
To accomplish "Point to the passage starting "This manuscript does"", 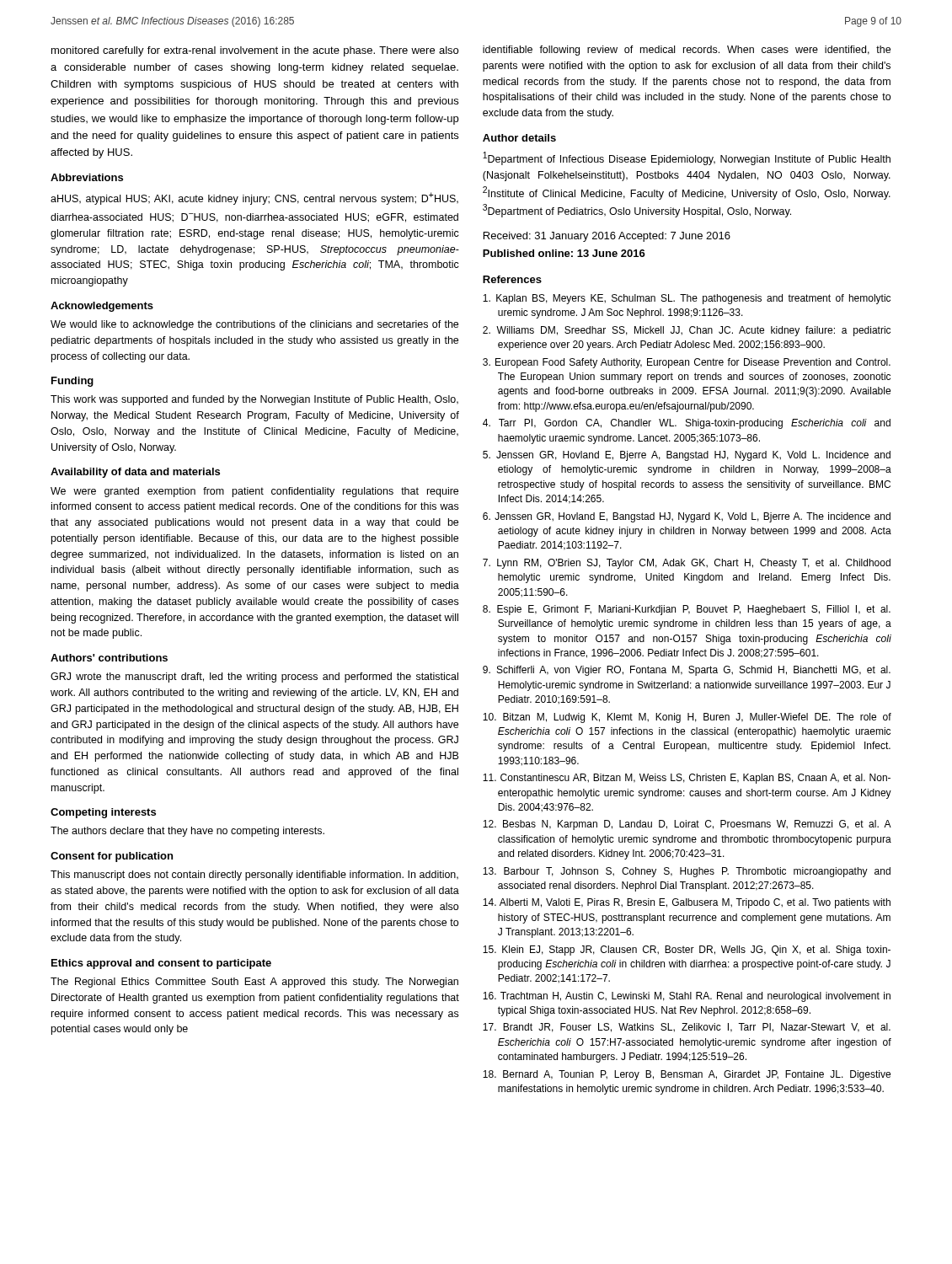I will [x=255, y=907].
